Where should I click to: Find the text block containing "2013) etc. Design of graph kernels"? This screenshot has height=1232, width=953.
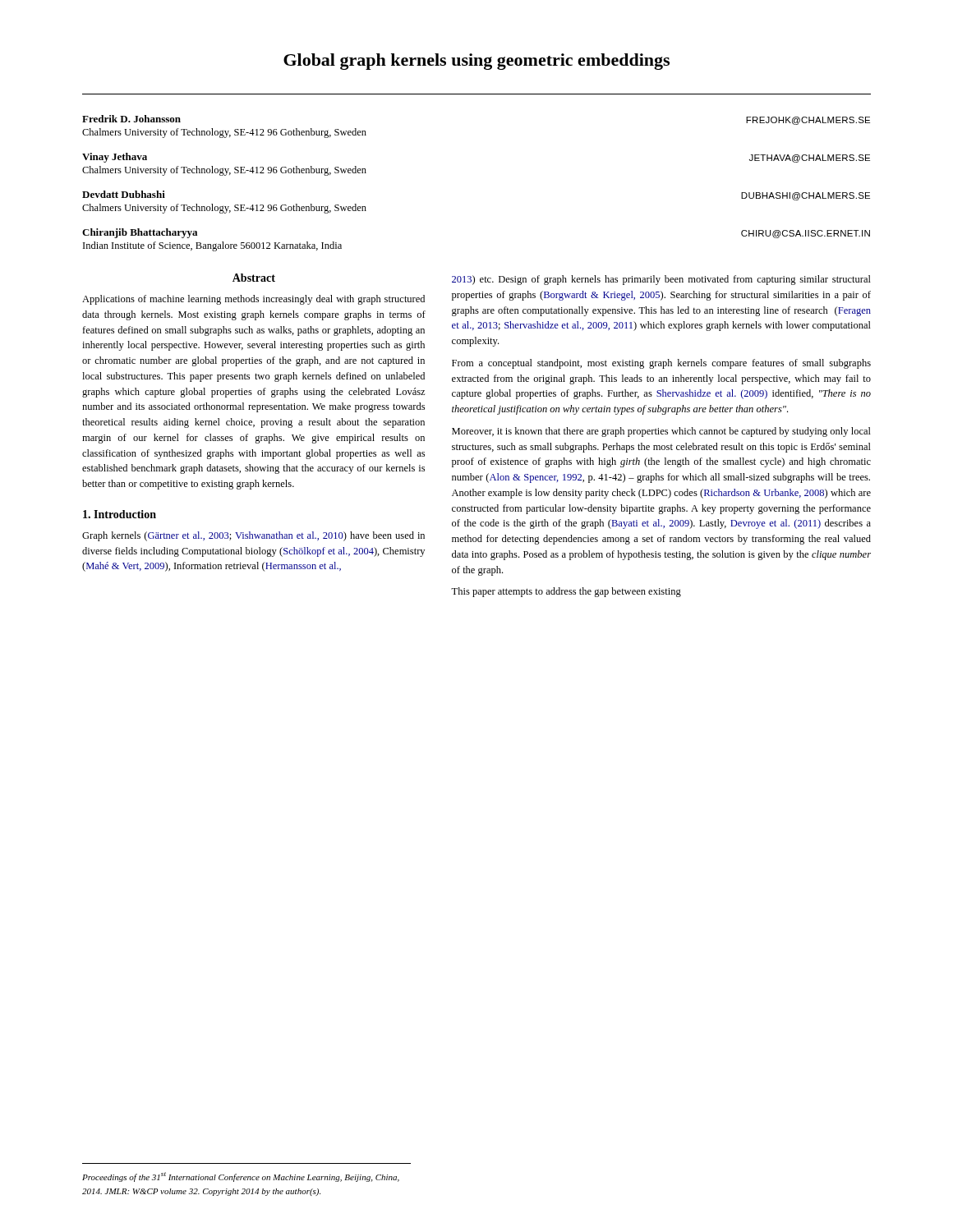click(661, 310)
